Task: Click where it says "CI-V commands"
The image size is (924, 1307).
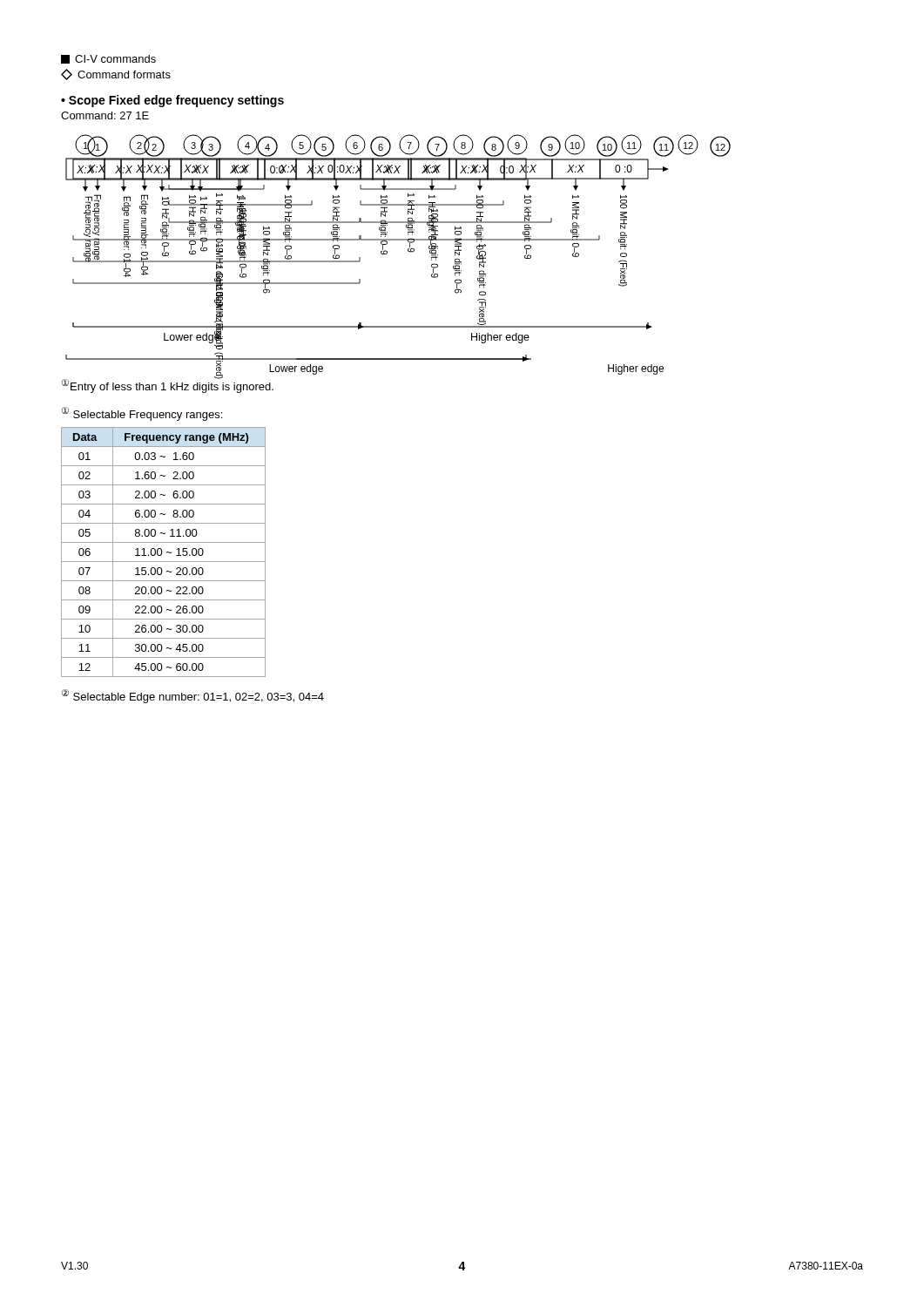Action: point(109,59)
